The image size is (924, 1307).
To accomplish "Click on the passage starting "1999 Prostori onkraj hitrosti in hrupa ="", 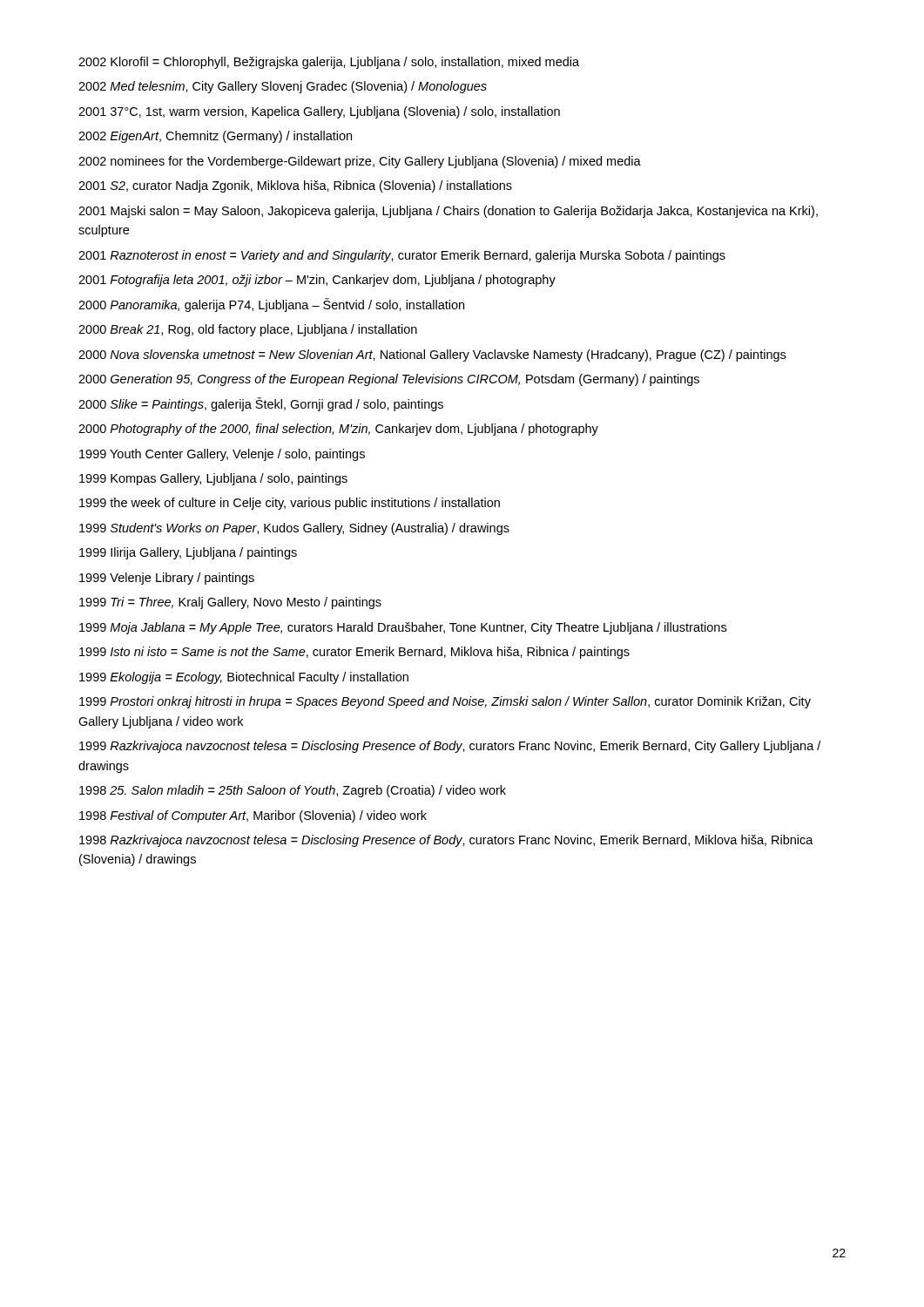I will point(445,711).
